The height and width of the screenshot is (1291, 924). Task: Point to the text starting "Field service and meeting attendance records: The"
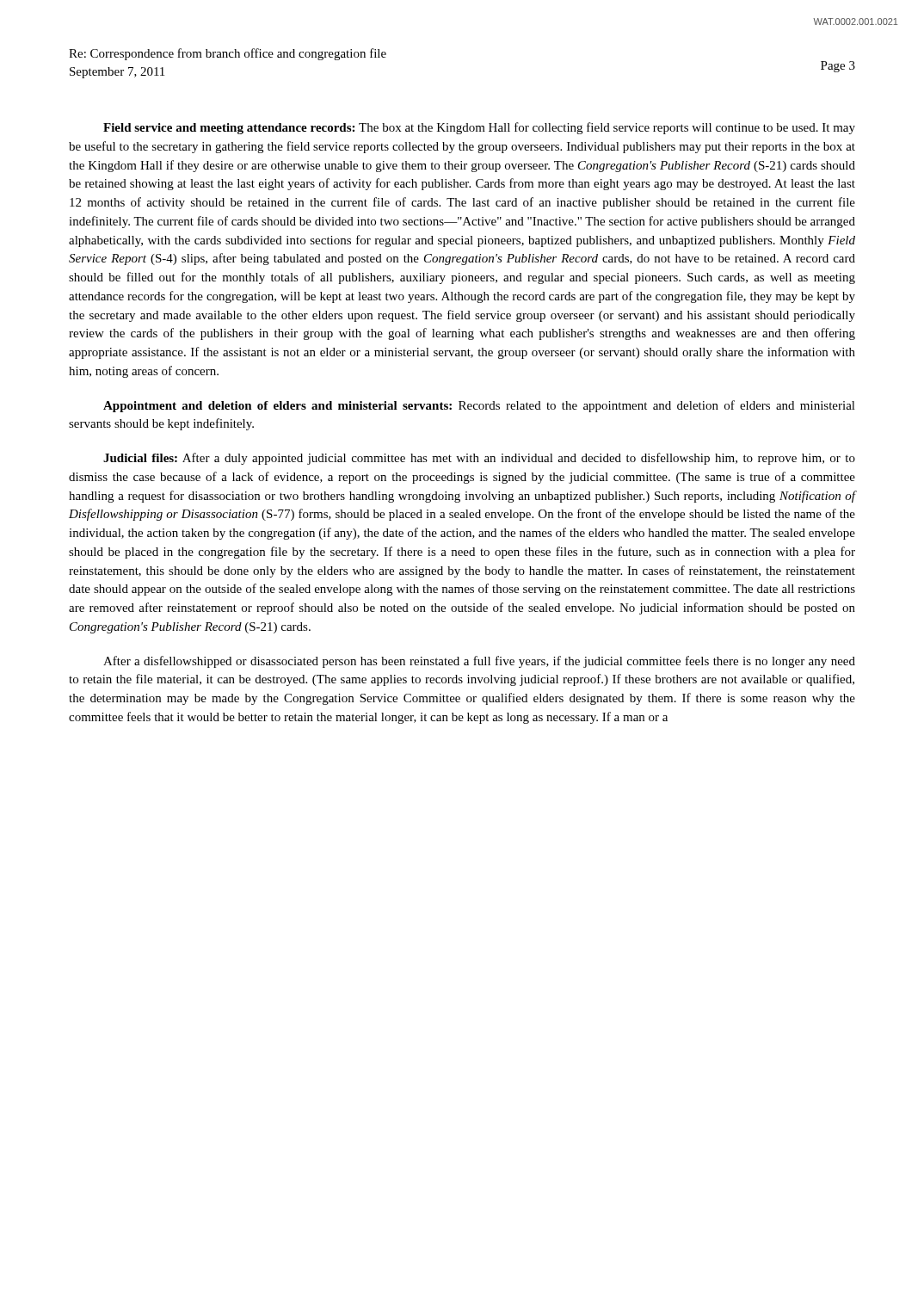462,249
